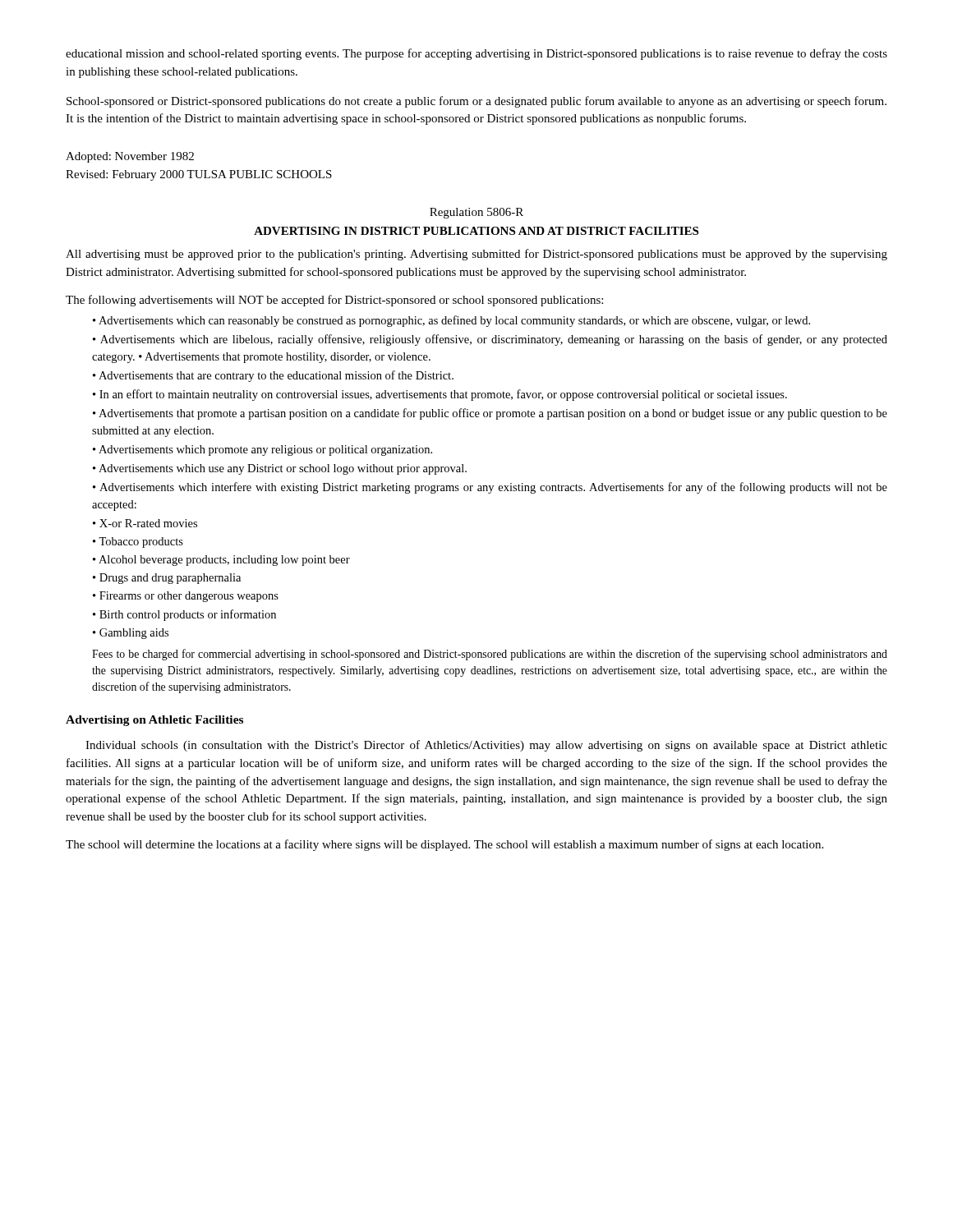Select the element starting "• Firearms or other dangerous weapons"
953x1232 pixels.
pos(185,596)
